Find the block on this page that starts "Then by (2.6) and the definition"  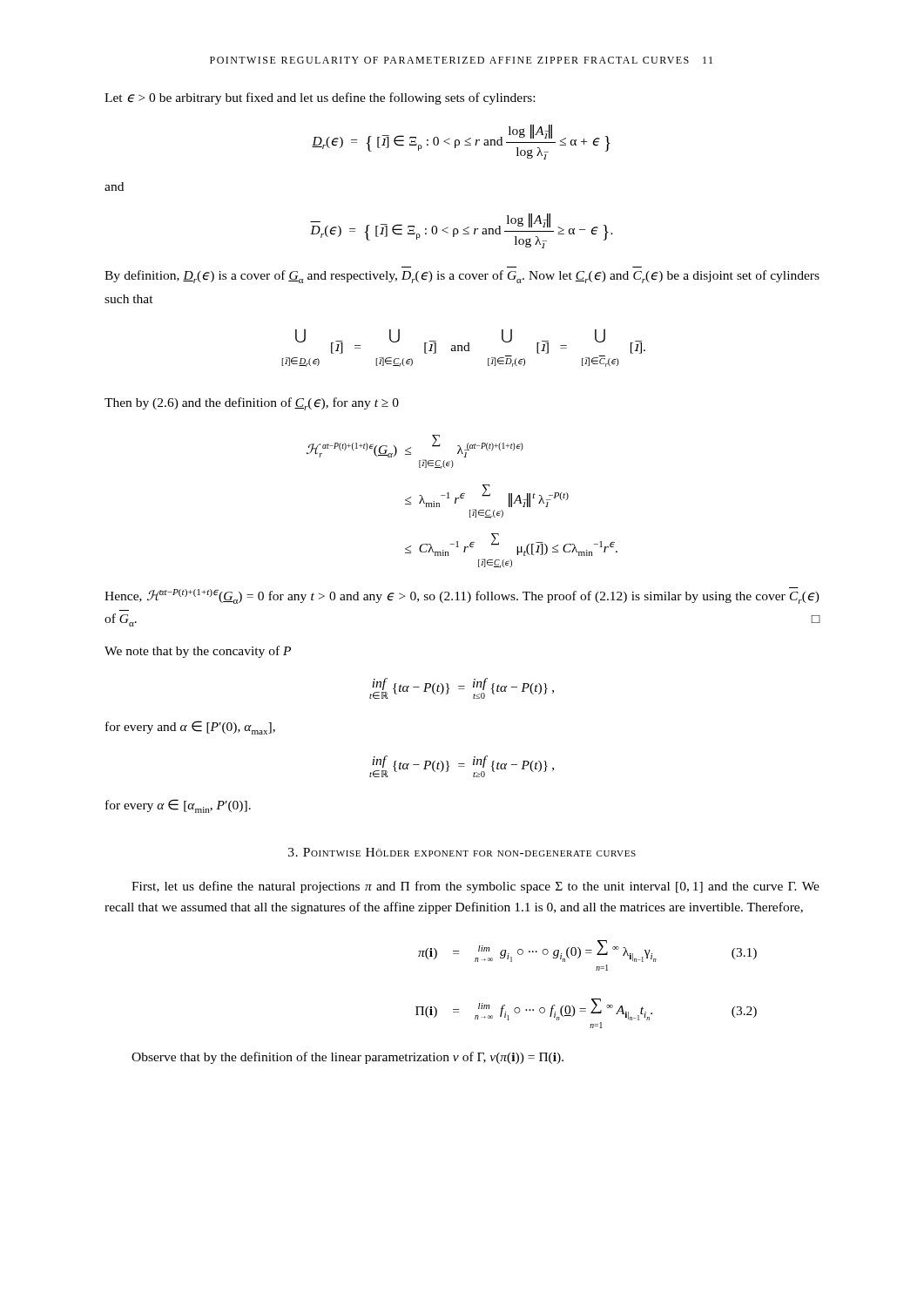252,404
